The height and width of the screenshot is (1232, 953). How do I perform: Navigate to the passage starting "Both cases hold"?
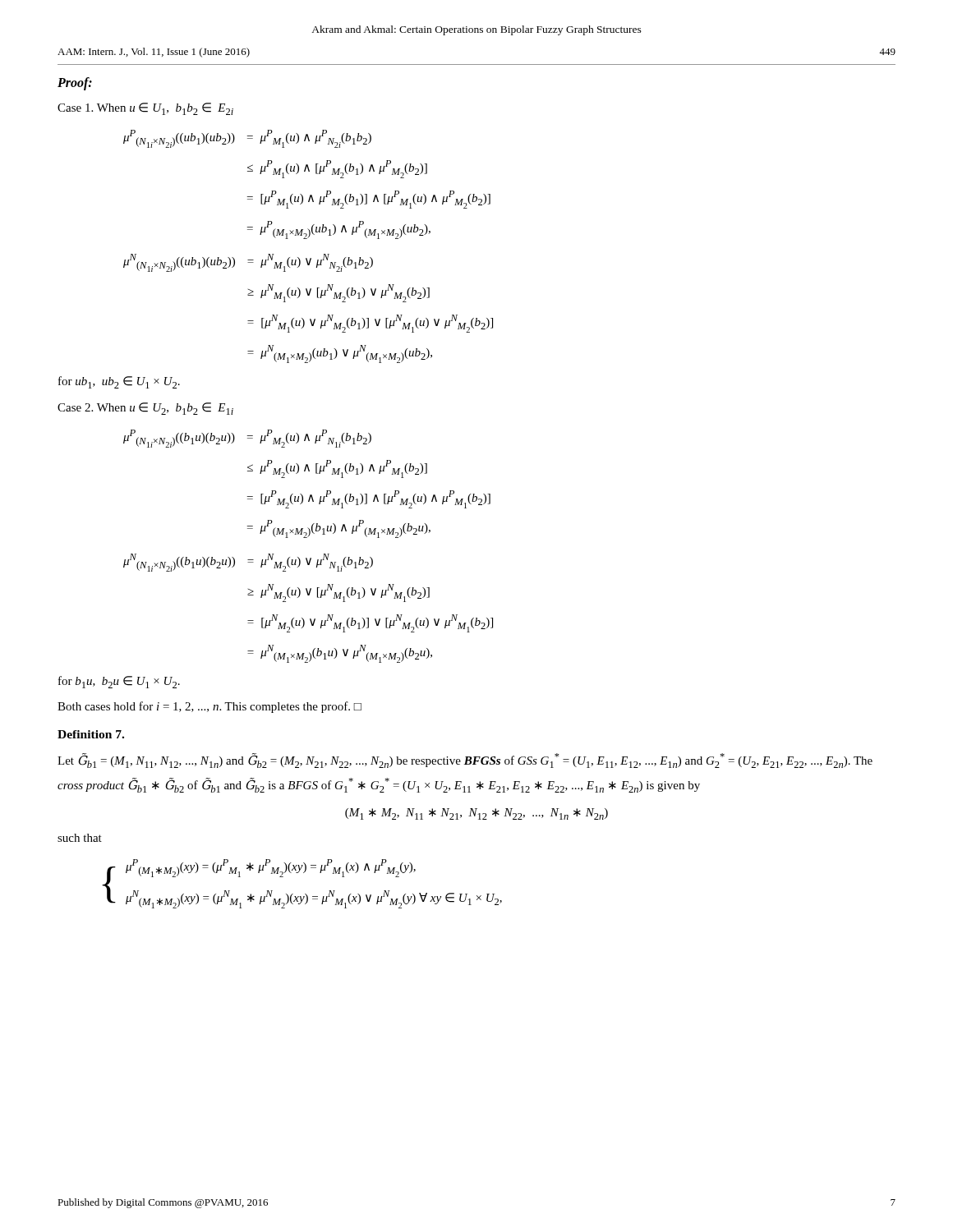tap(209, 706)
